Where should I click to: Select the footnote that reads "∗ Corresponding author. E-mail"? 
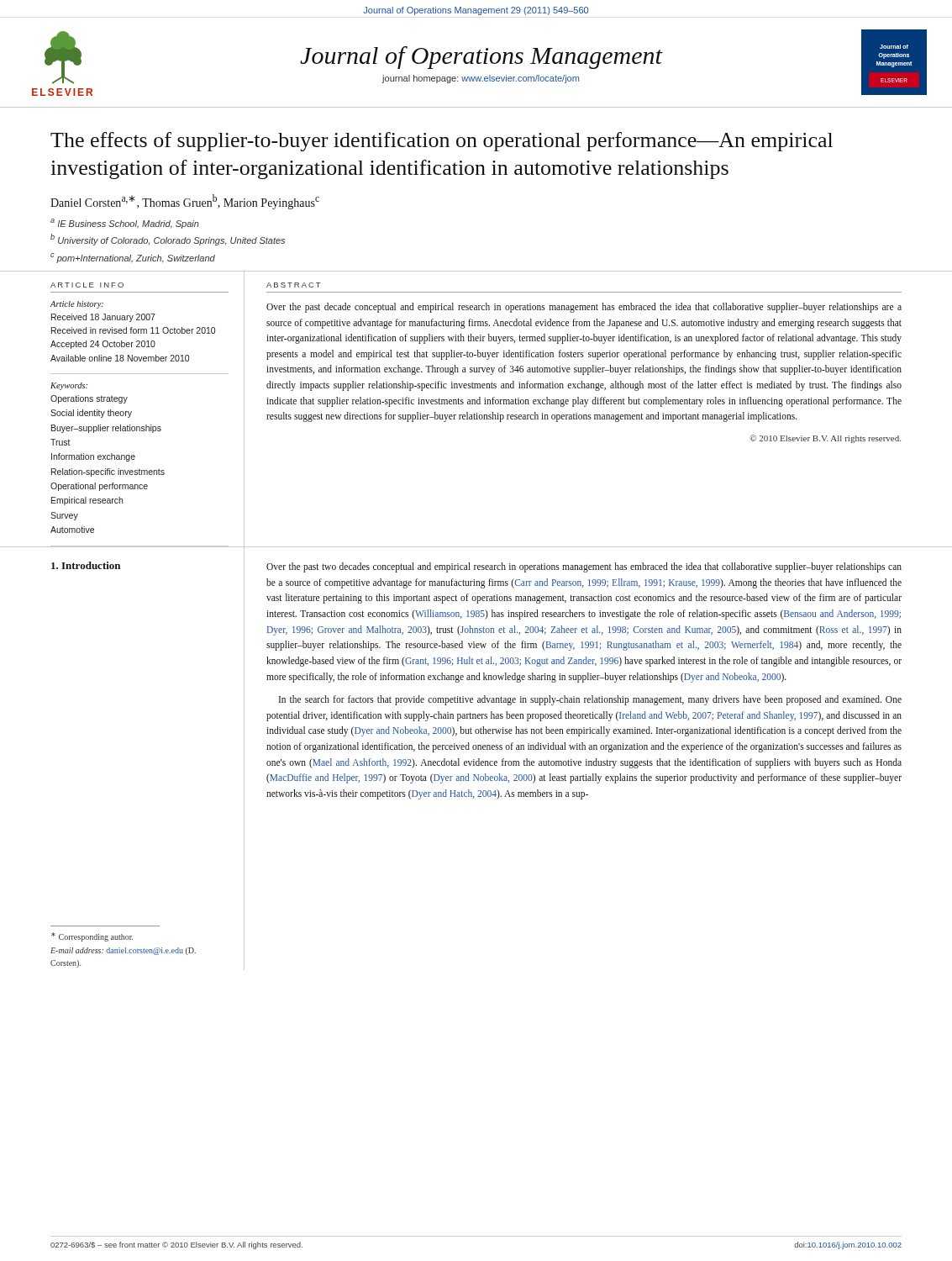tap(123, 949)
